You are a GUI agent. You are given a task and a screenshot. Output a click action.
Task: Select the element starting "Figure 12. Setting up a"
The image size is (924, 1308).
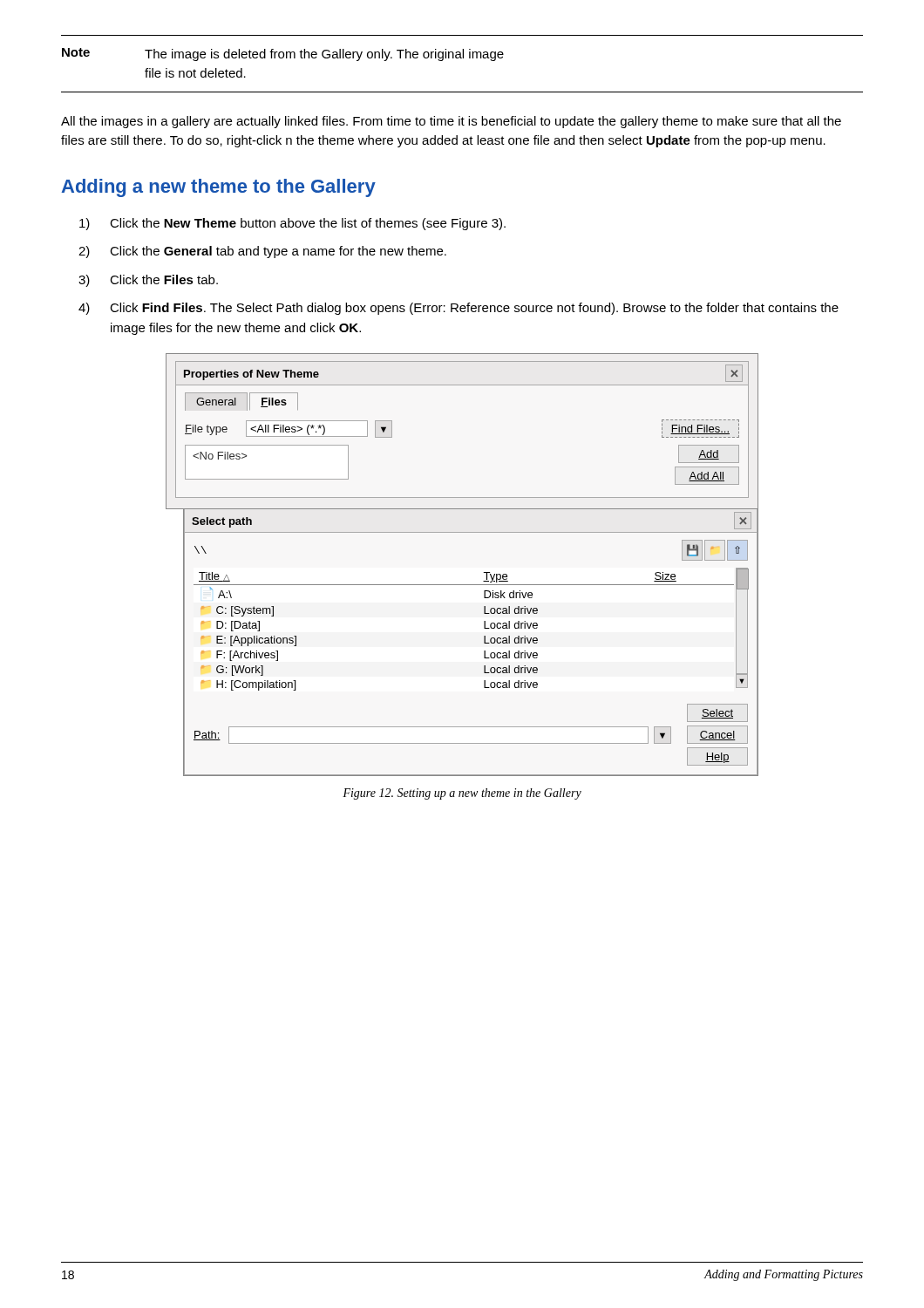[x=462, y=793]
